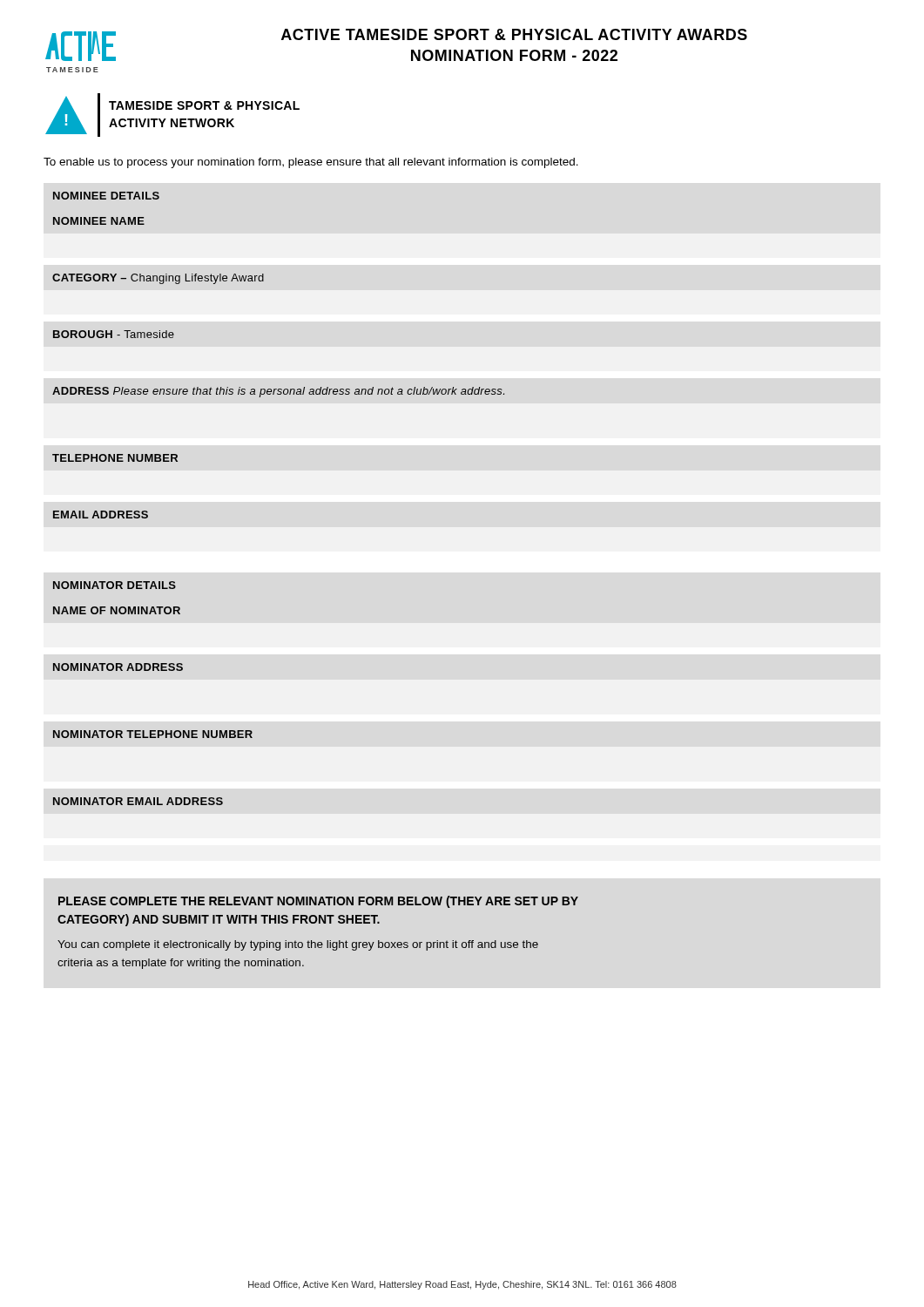Click a table
The width and height of the screenshot is (924, 1307).
pyautogui.click(x=462, y=522)
